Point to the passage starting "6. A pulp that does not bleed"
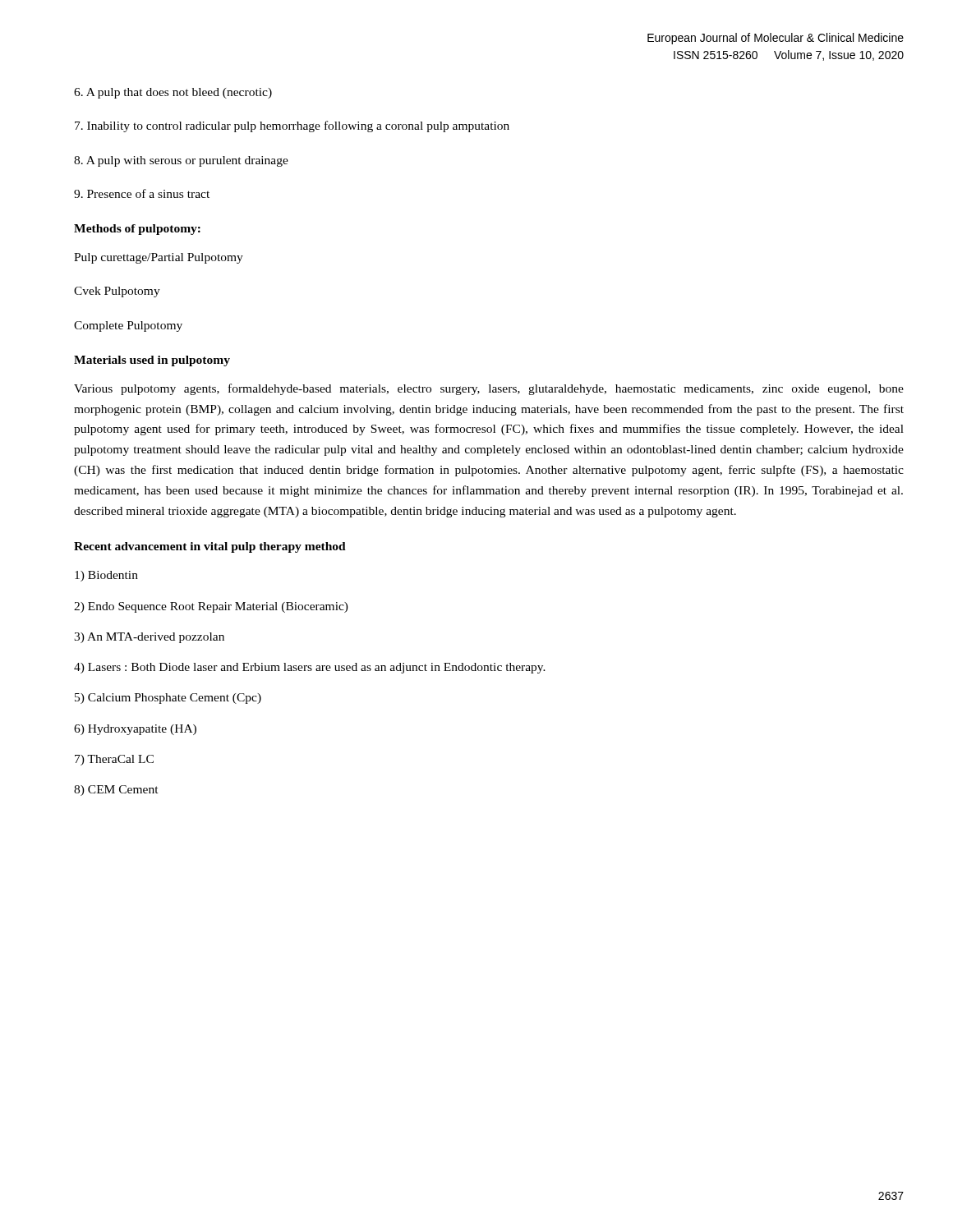The image size is (953, 1232). click(173, 92)
